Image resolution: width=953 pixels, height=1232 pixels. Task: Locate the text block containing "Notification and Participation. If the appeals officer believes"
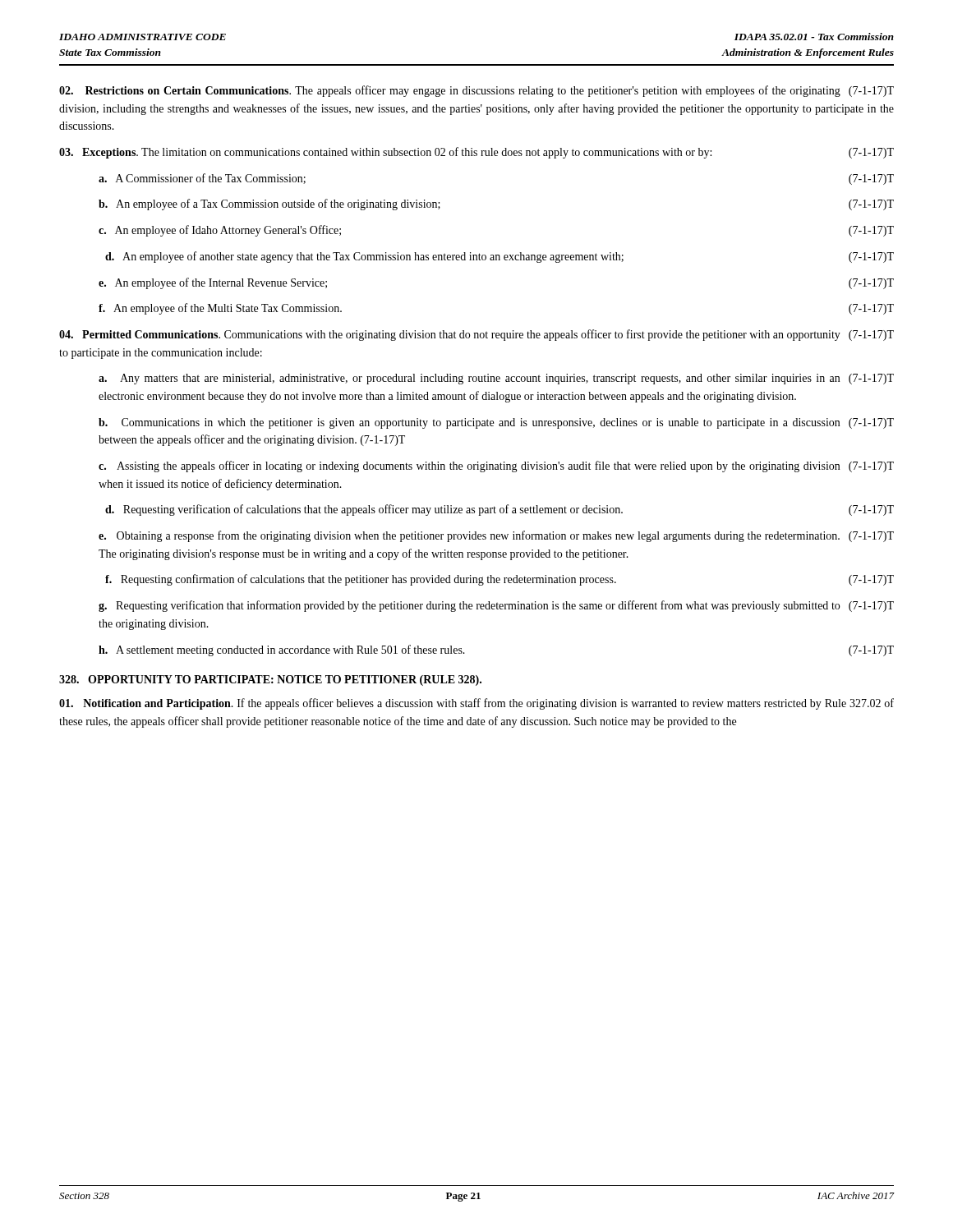click(476, 713)
